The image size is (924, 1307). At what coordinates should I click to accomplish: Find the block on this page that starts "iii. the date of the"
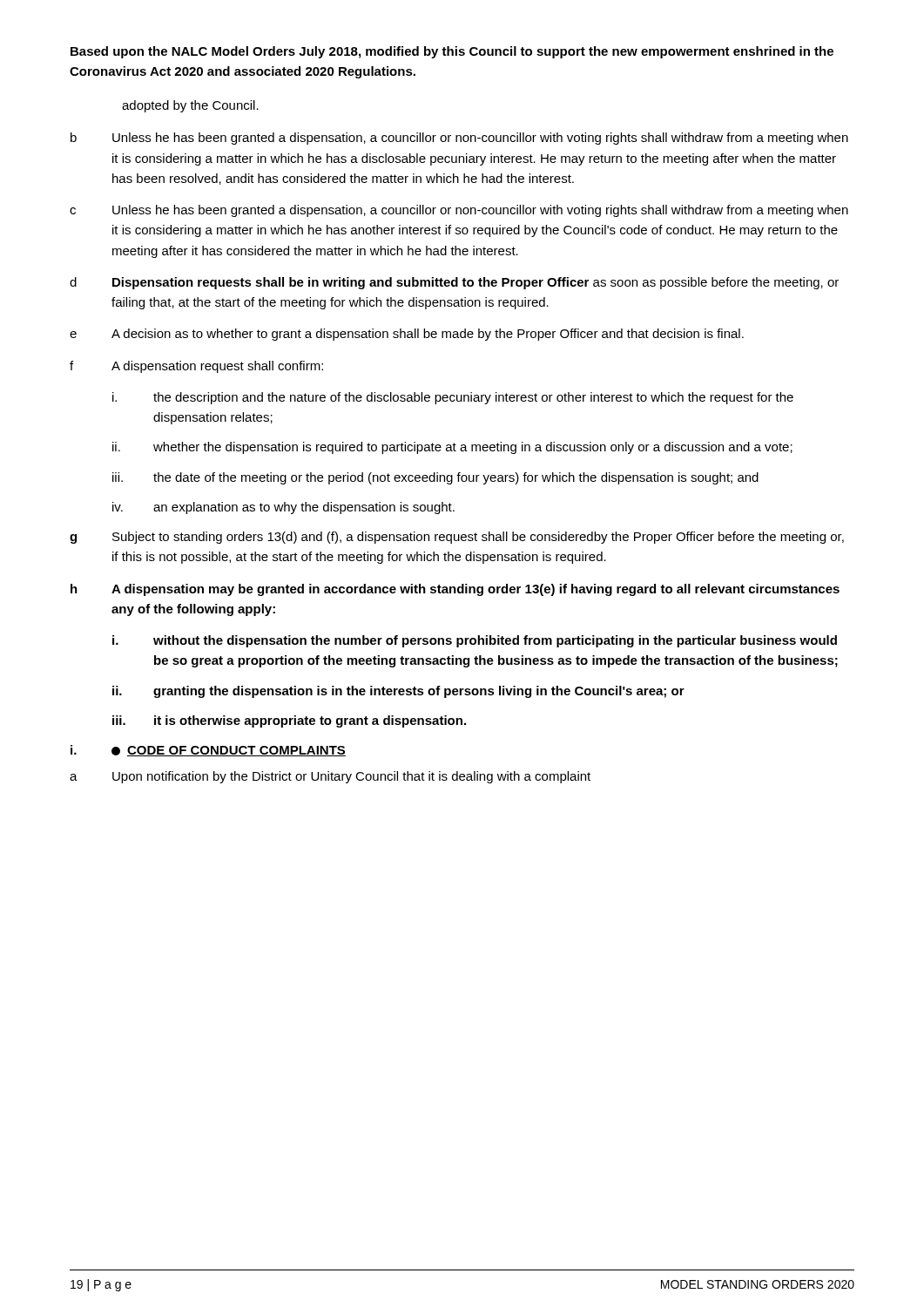tap(483, 477)
